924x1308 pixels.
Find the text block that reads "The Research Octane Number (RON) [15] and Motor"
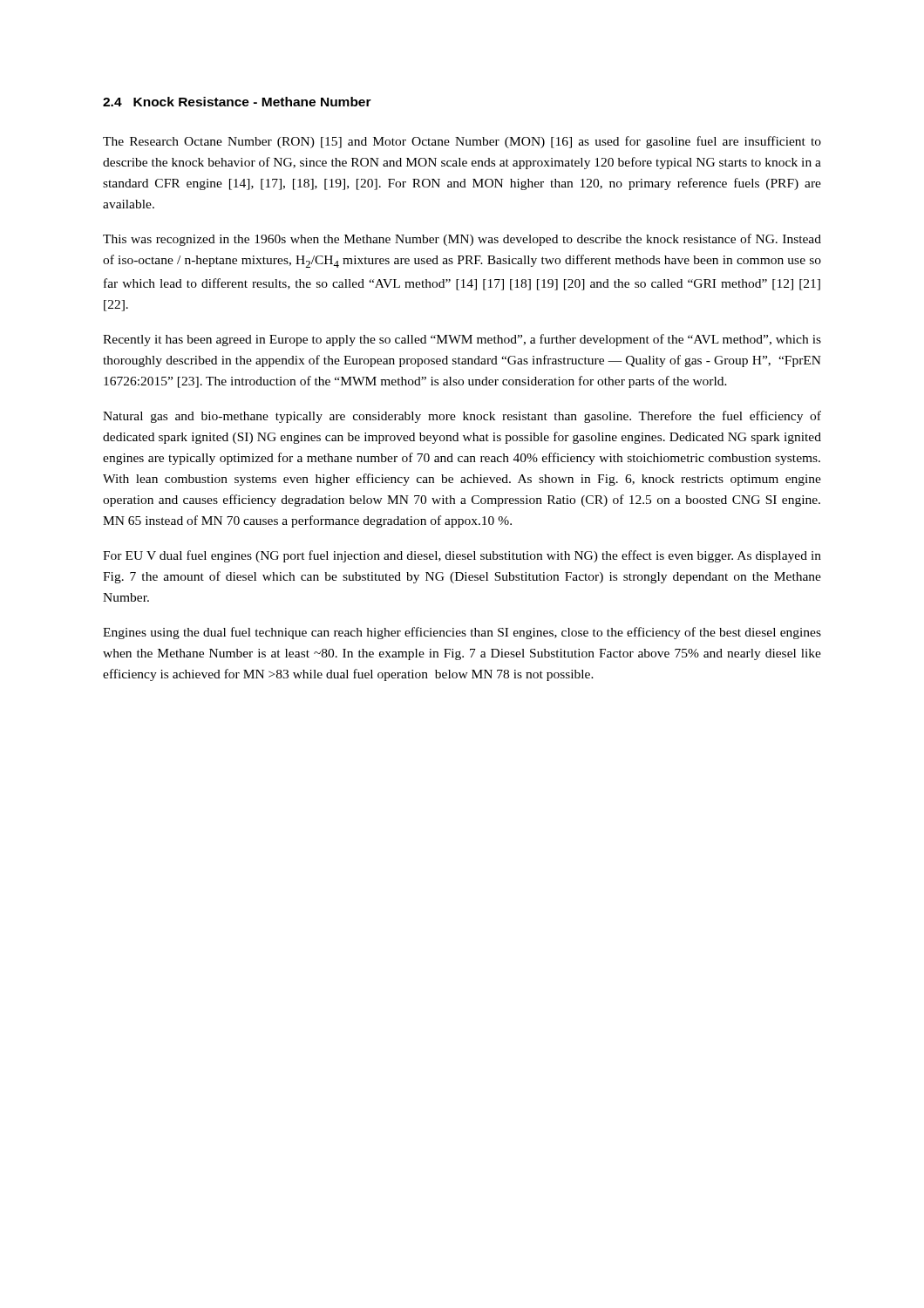pyautogui.click(x=462, y=172)
